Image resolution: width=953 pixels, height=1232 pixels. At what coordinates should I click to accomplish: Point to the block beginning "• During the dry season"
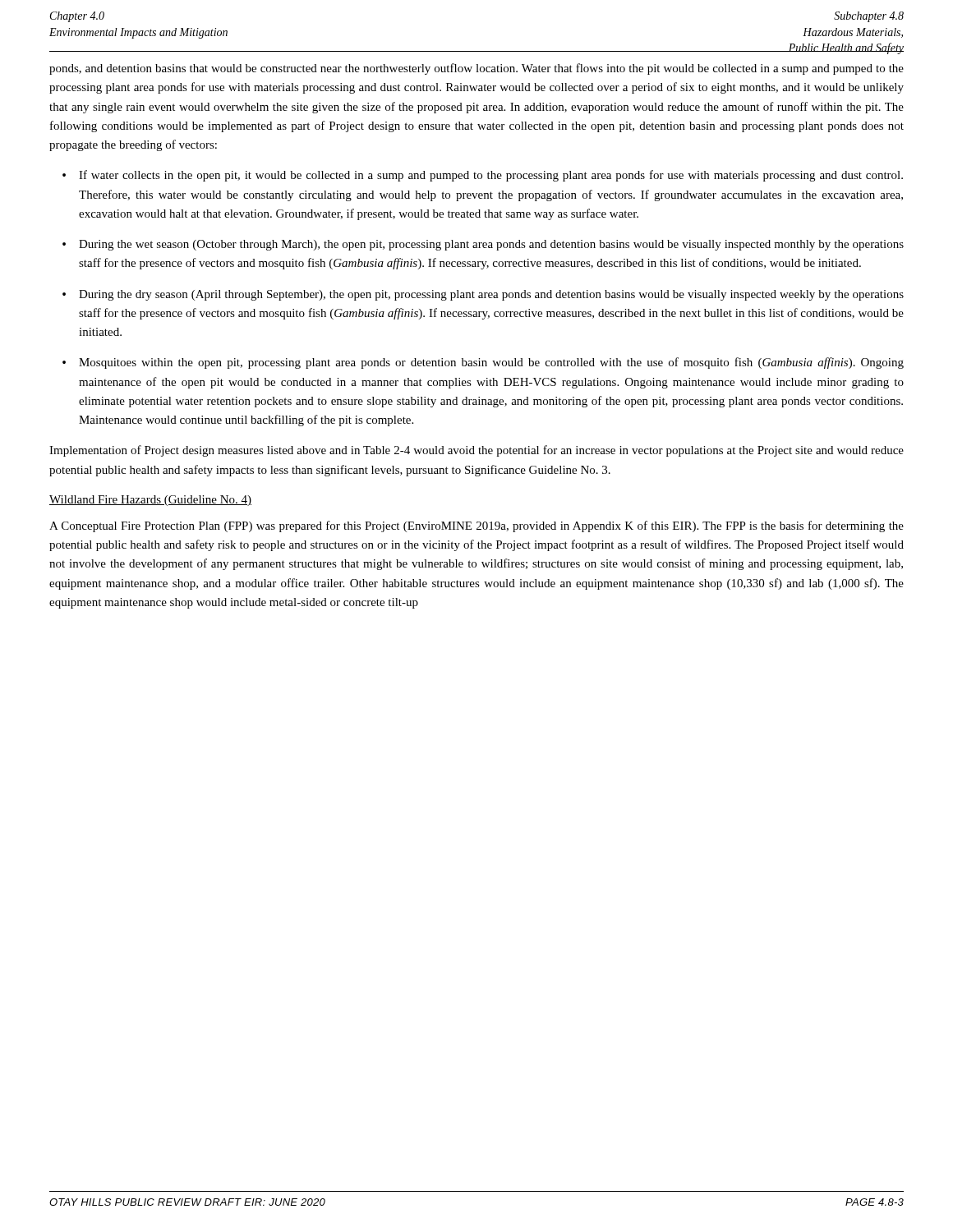pyautogui.click(x=476, y=313)
